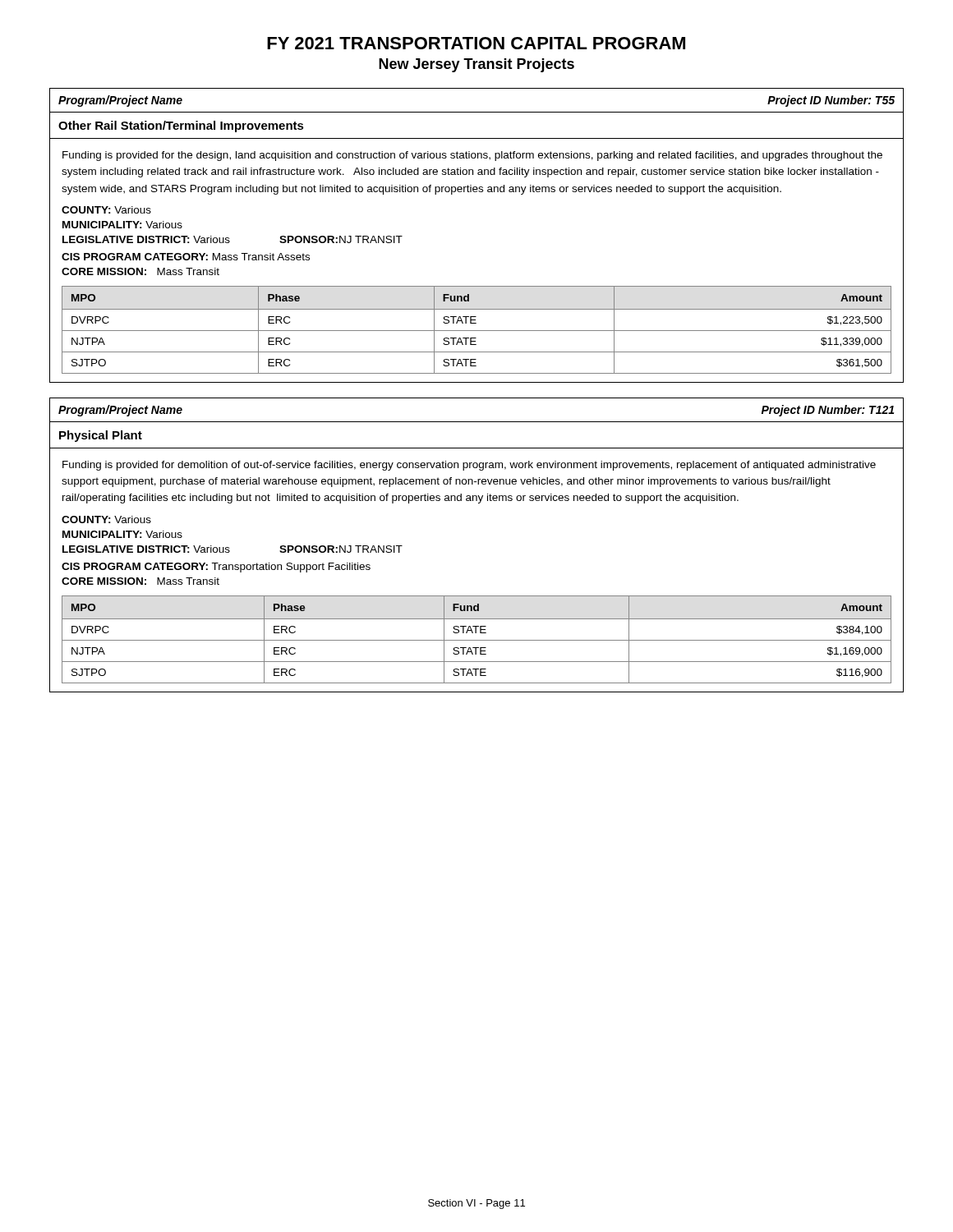Where is the passage that starts "Funding is provided for the"?
This screenshot has width=953, height=1232.
(x=476, y=172)
